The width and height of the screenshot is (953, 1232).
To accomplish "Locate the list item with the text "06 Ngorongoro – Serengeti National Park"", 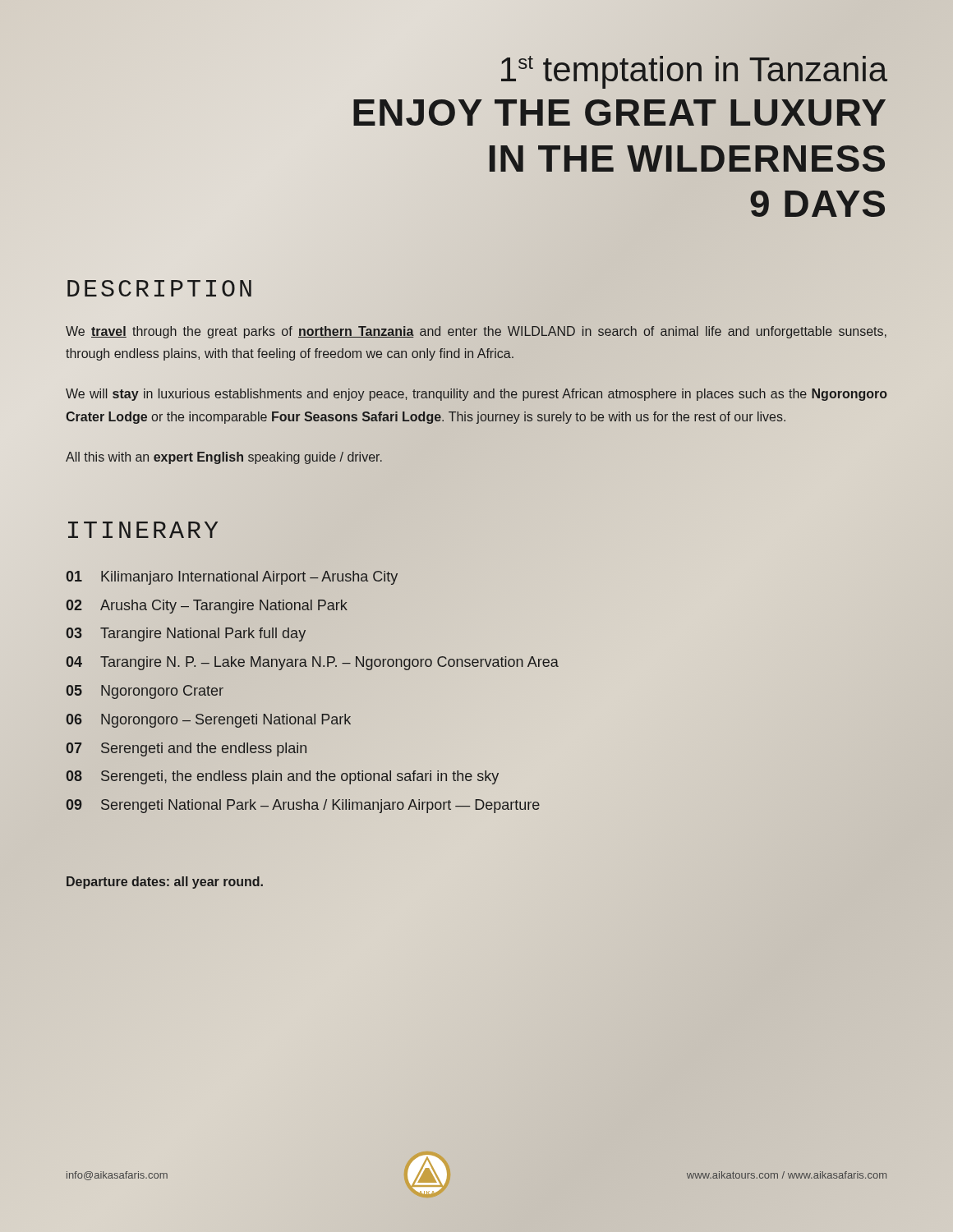I will click(208, 720).
